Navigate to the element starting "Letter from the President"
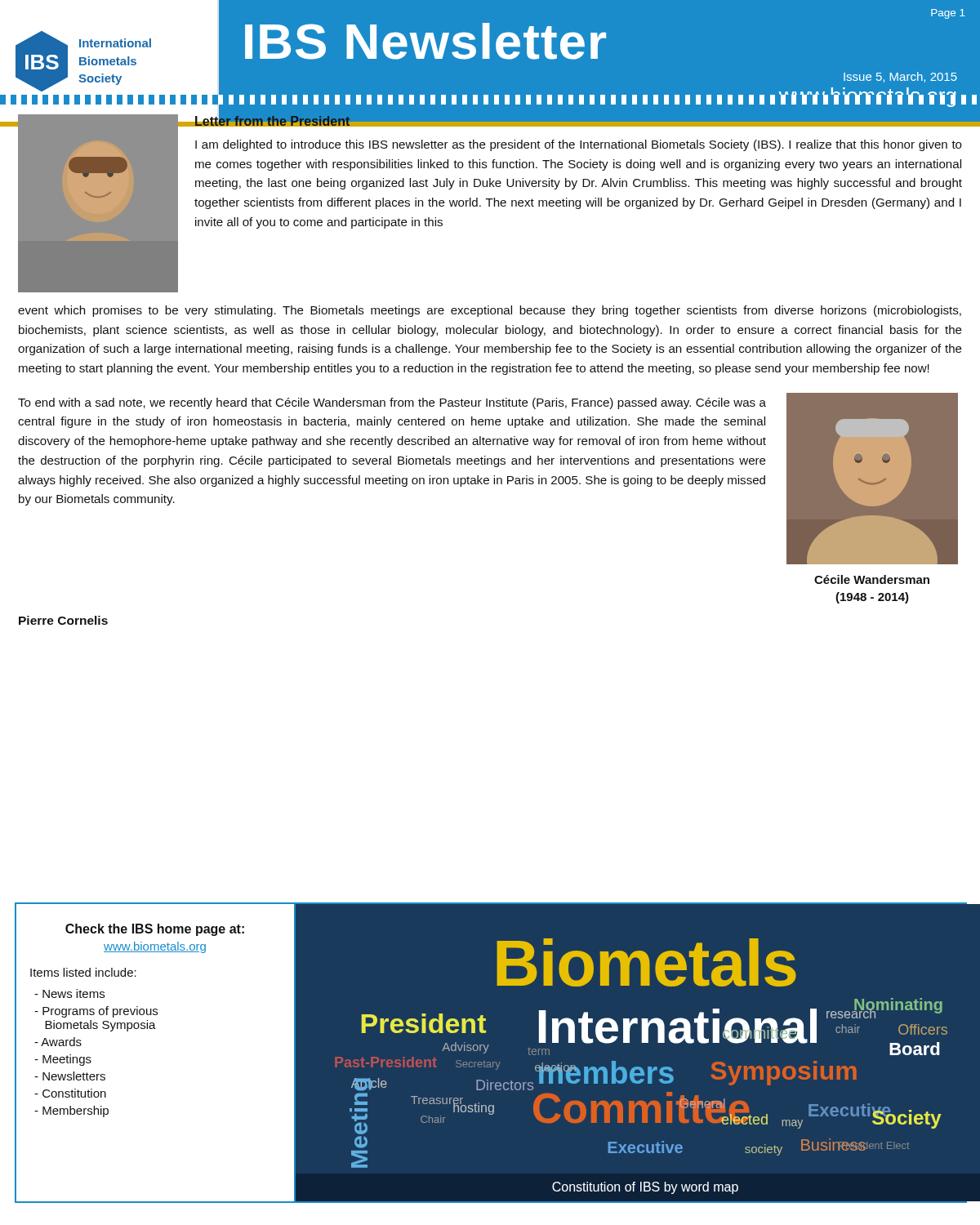This screenshot has width=980, height=1225. [272, 121]
